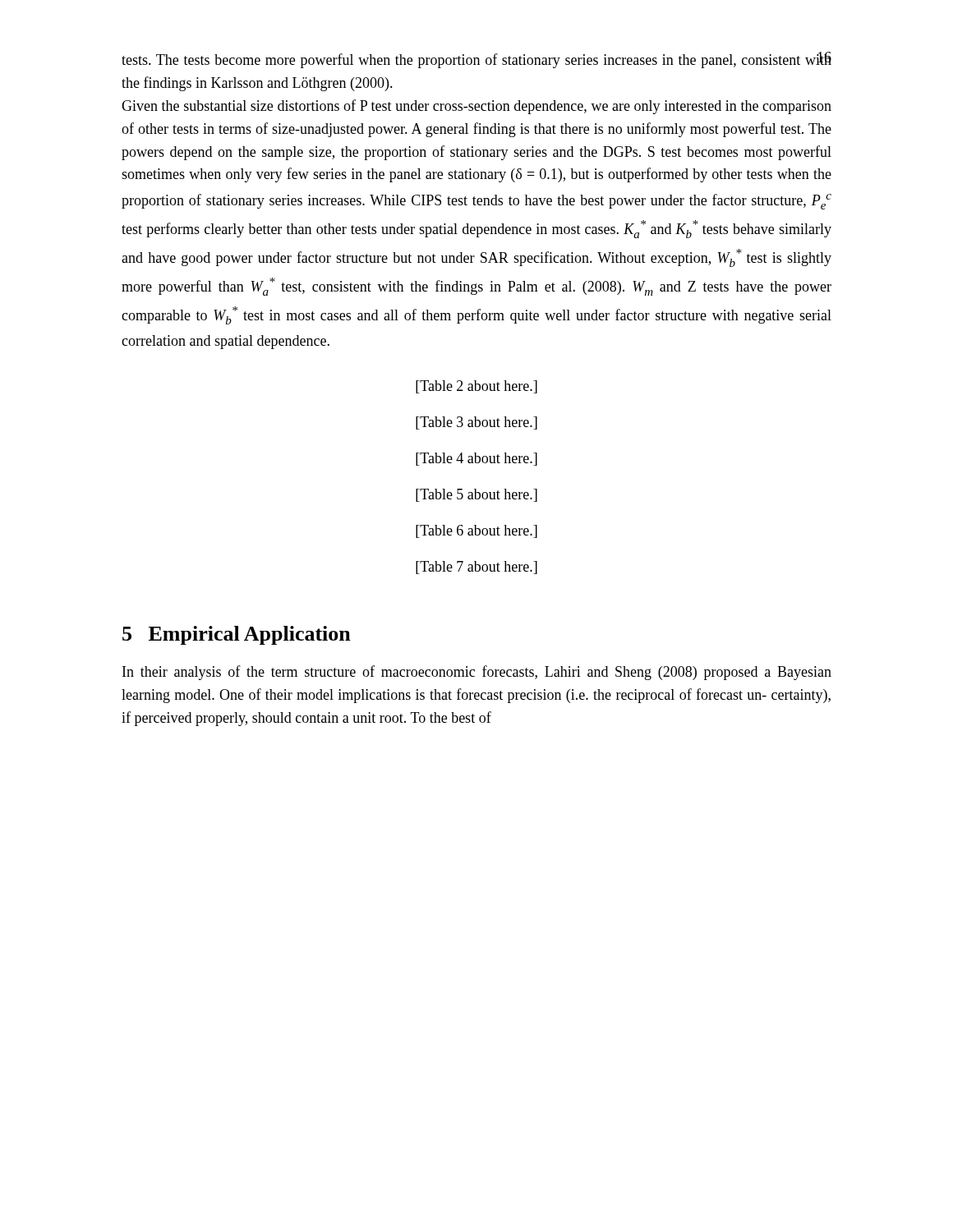Find the text block starting "5 Empirical Application"
This screenshot has width=953, height=1232.
pos(236,633)
